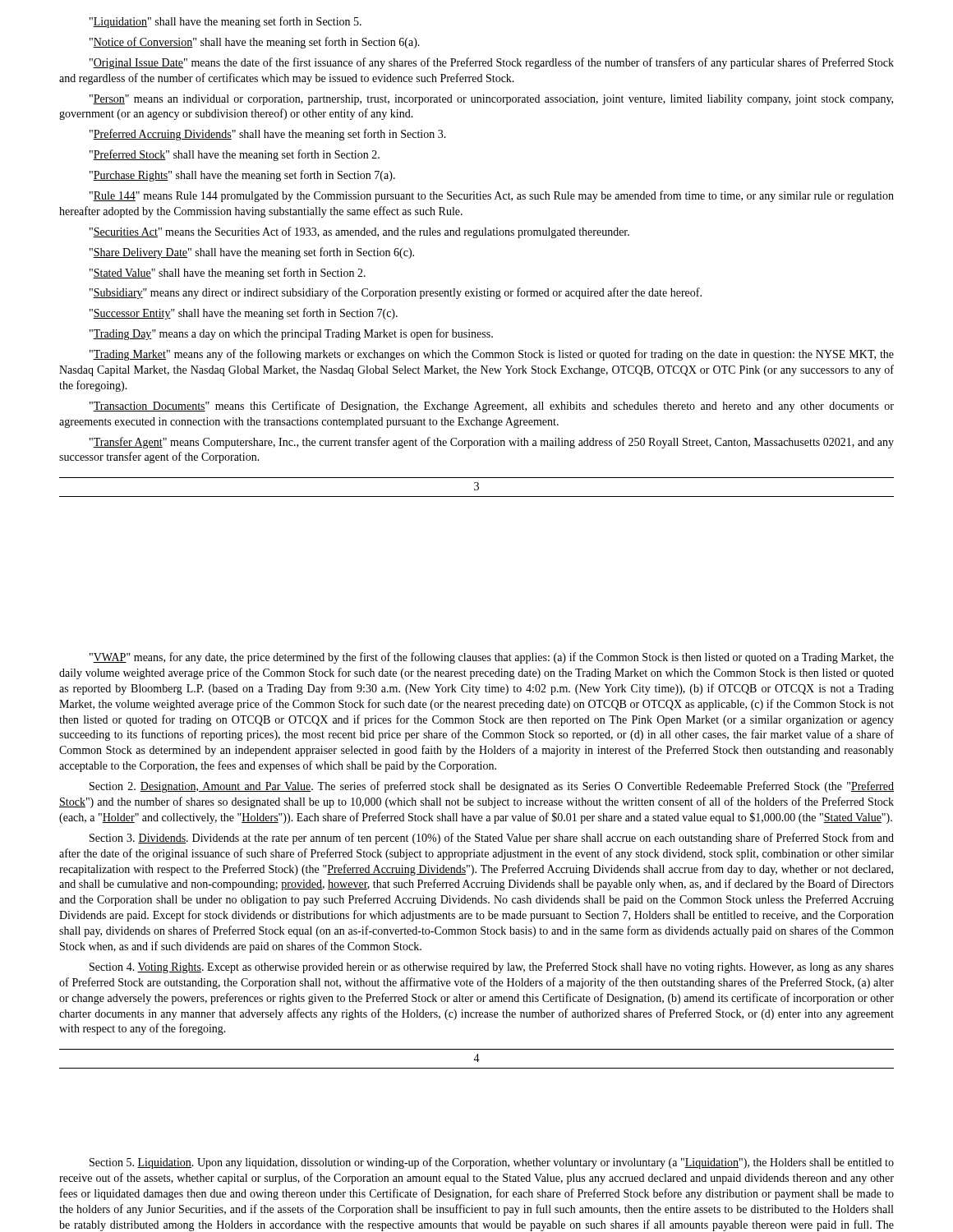Image resolution: width=953 pixels, height=1232 pixels.
Task: Select the passage starting ""Trading Day" means a day"
Action: 476,335
